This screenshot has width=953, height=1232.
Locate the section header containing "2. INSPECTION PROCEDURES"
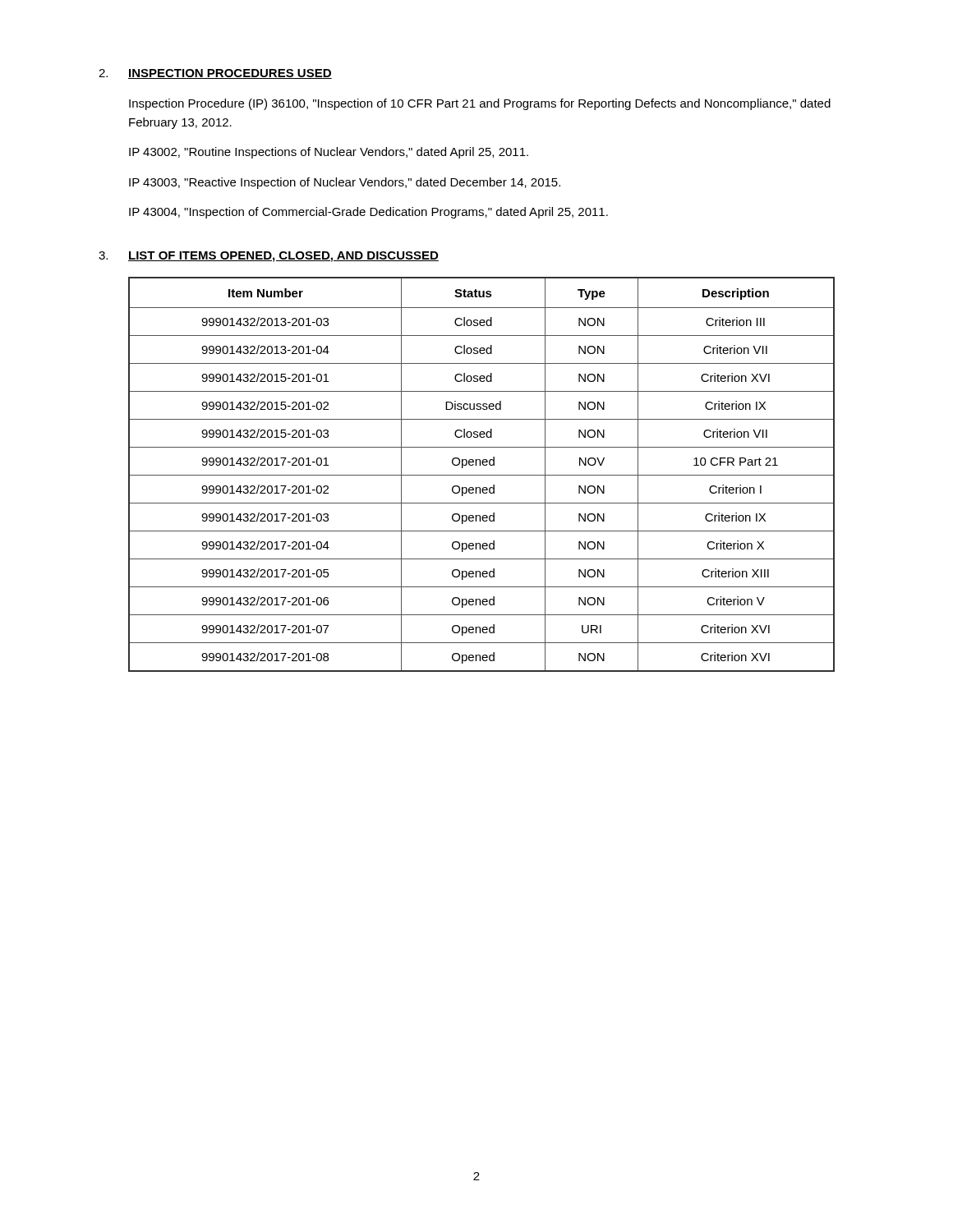[215, 73]
